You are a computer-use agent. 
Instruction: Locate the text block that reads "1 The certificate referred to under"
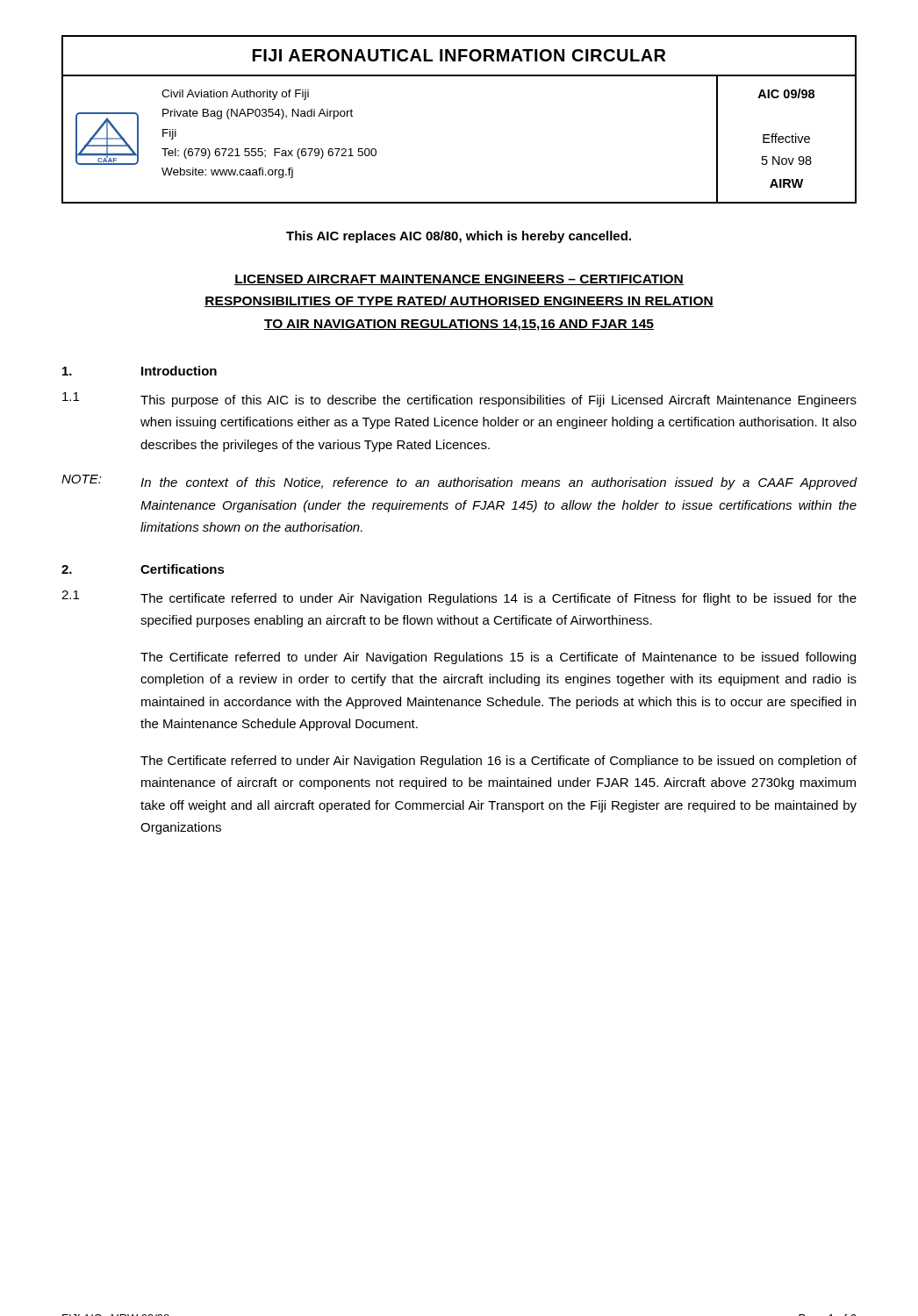(459, 712)
